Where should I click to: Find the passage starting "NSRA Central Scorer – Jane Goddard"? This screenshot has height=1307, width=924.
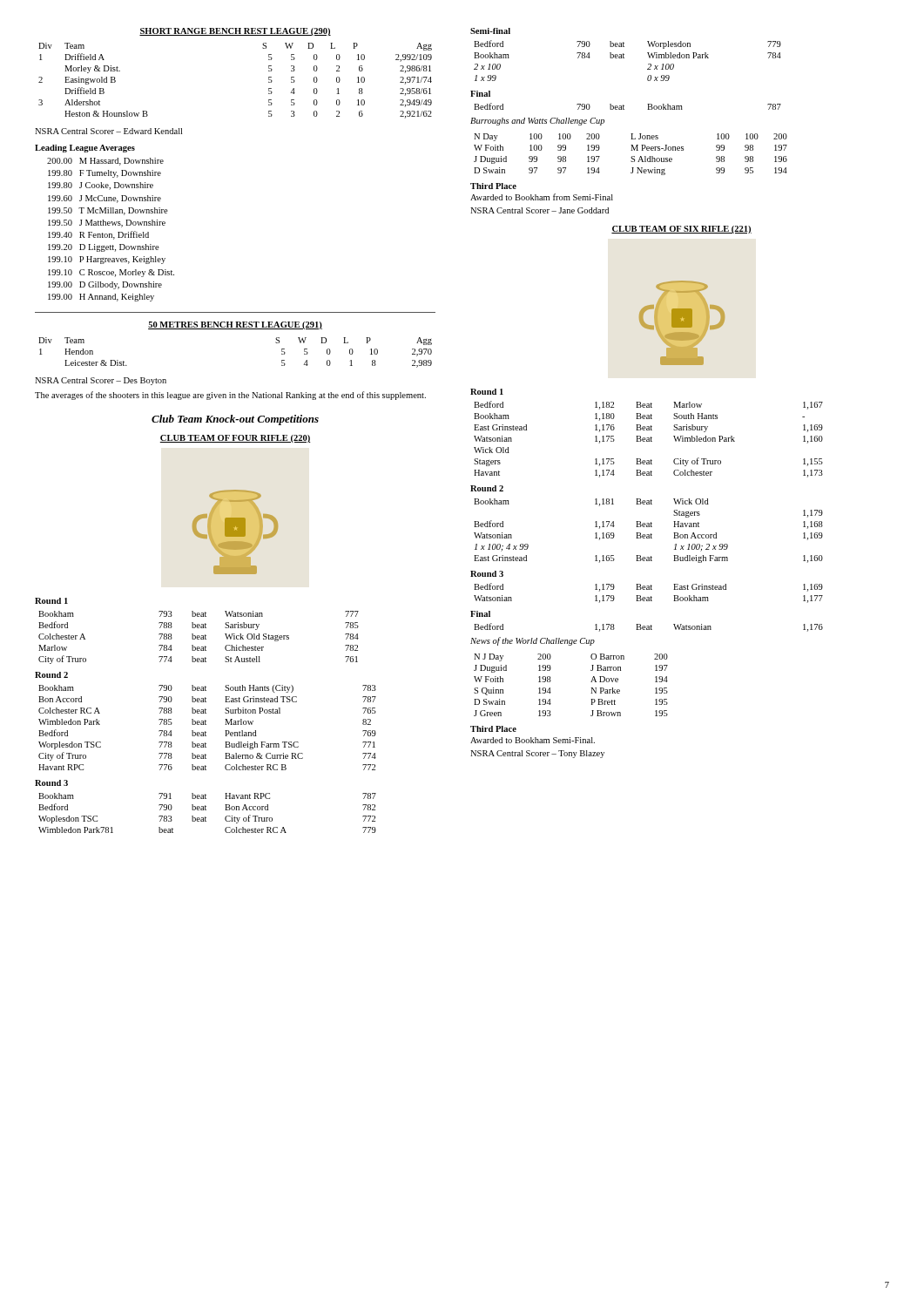(540, 210)
